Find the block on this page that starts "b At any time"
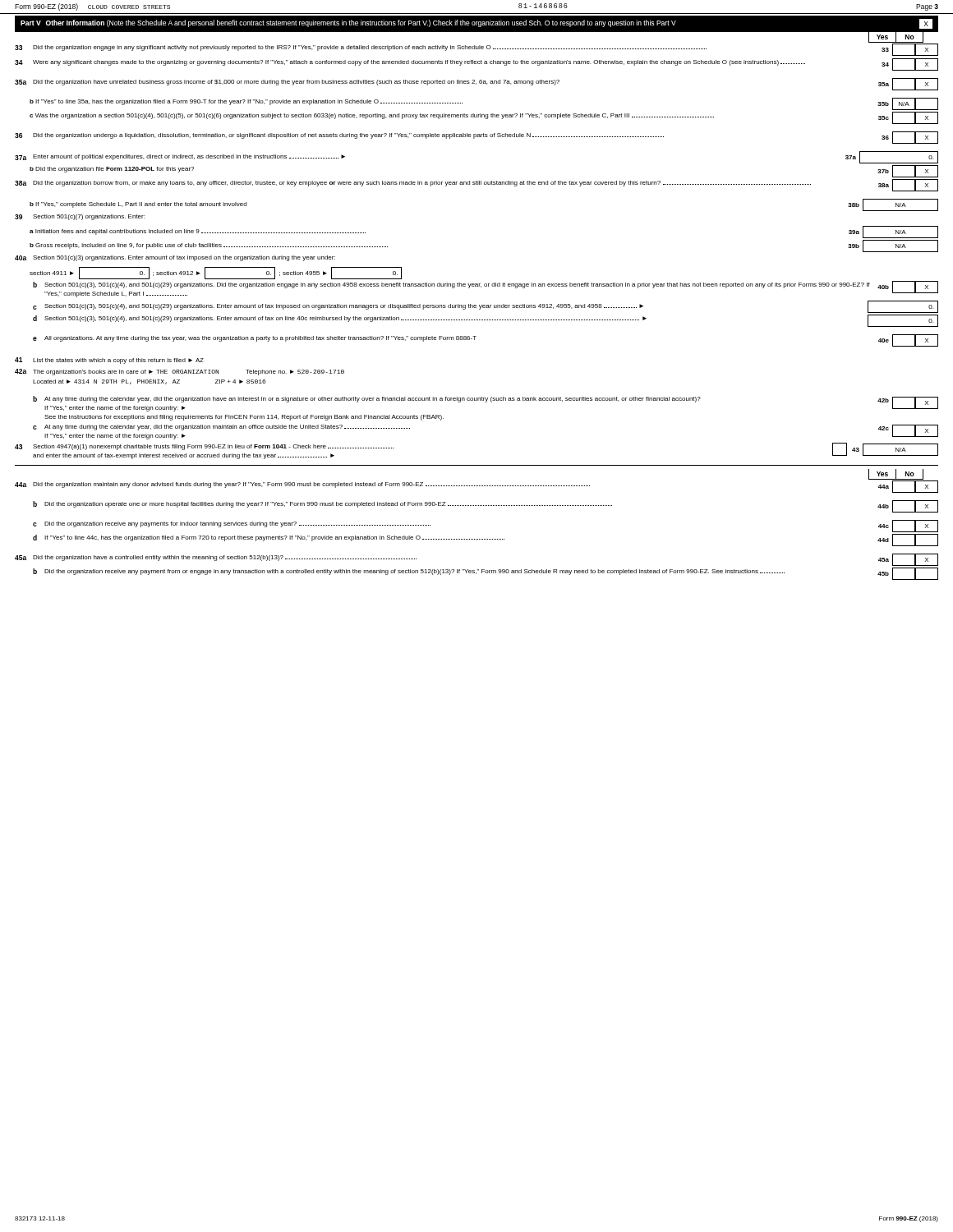The height and width of the screenshot is (1232, 953). [x=476, y=408]
